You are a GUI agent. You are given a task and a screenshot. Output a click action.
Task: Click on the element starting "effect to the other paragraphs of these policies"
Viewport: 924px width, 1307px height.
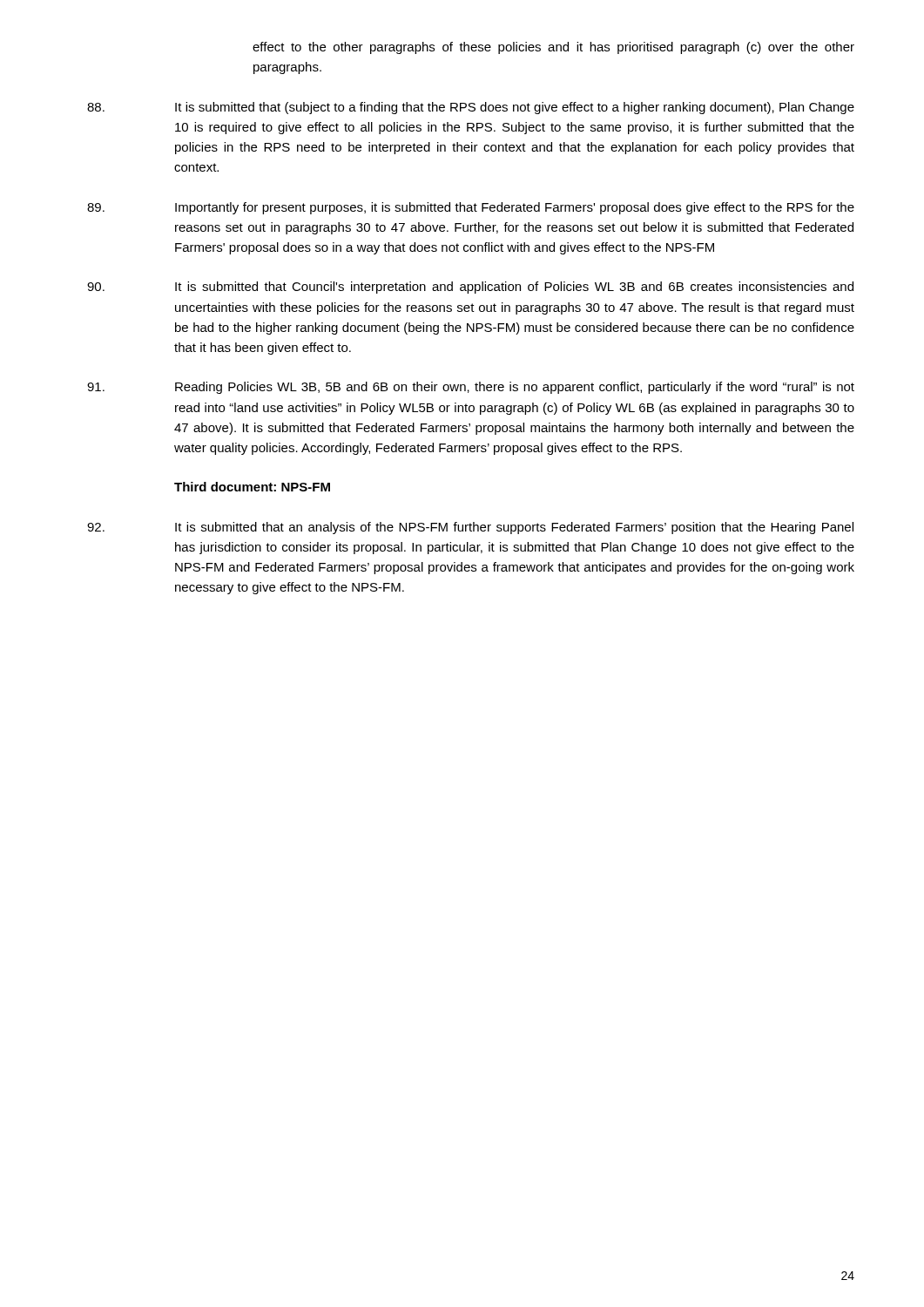pyautogui.click(x=553, y=57)
